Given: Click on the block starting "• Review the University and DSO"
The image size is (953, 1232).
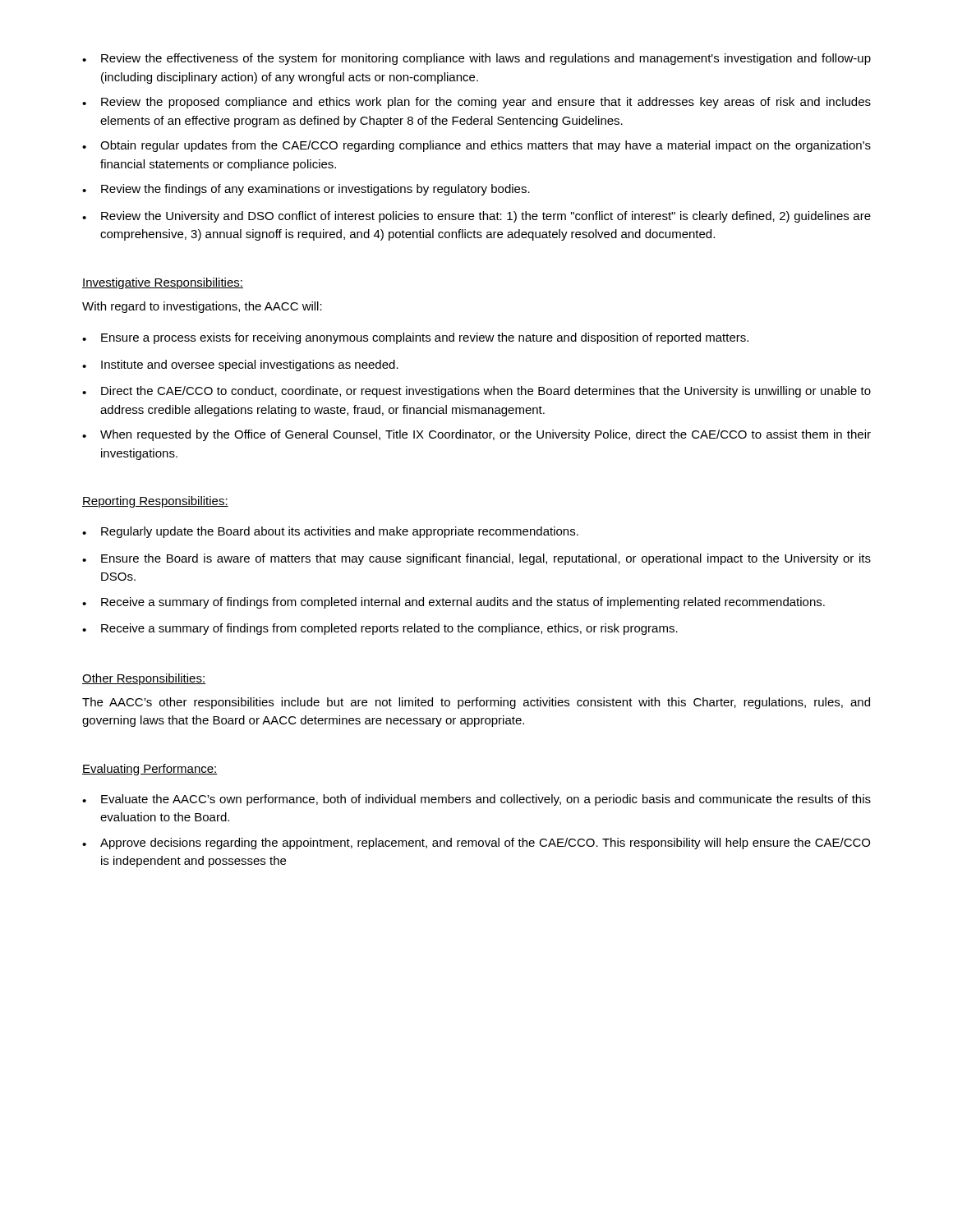Looking at the screenshot, I should tap(476, 225).
